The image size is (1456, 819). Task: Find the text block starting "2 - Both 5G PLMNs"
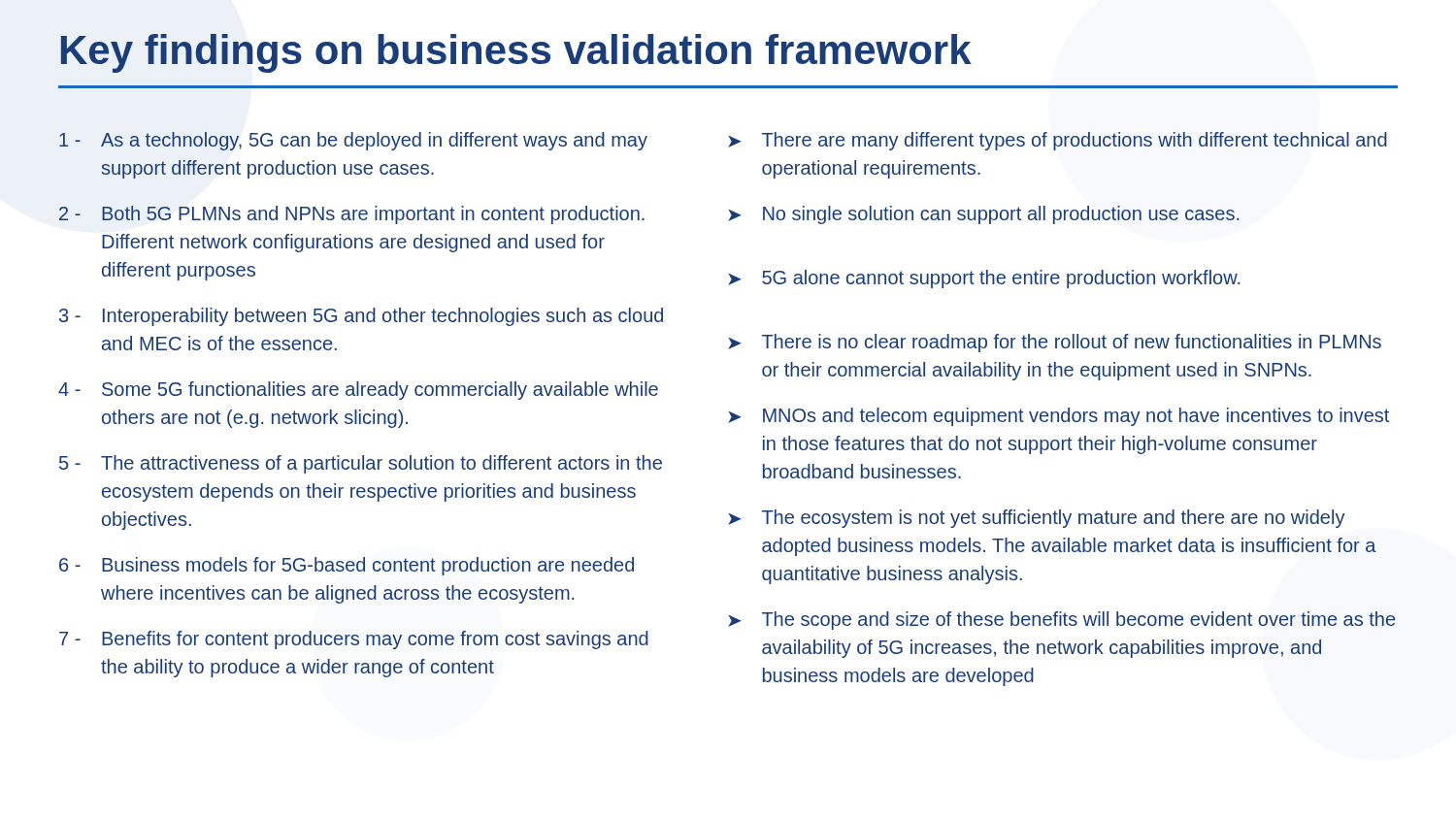point(368,242)
